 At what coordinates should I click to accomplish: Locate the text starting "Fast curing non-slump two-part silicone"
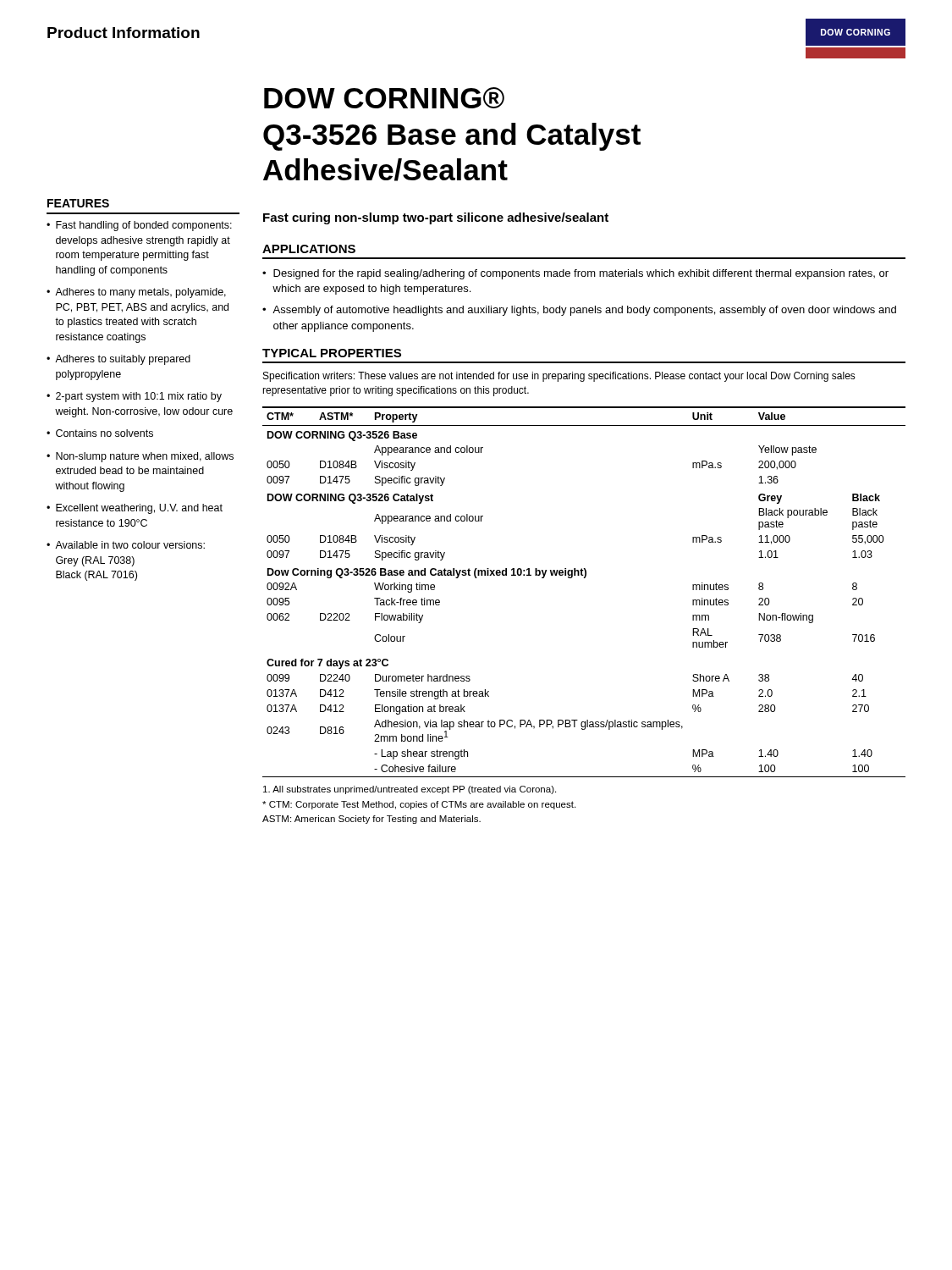pyautogui.click(x=435, y=217)
